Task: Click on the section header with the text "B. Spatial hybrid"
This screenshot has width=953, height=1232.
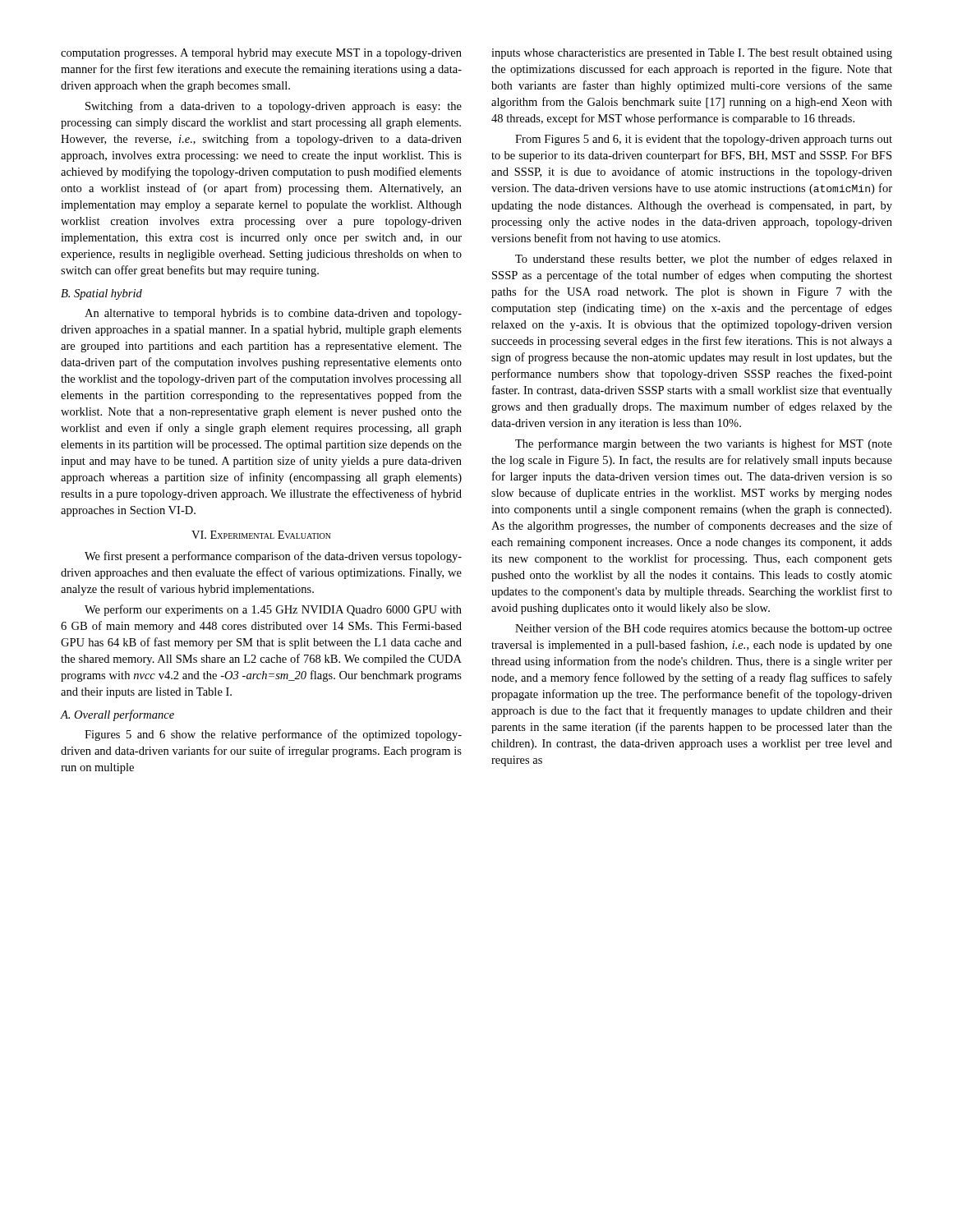Action: [x=101, y=294]
